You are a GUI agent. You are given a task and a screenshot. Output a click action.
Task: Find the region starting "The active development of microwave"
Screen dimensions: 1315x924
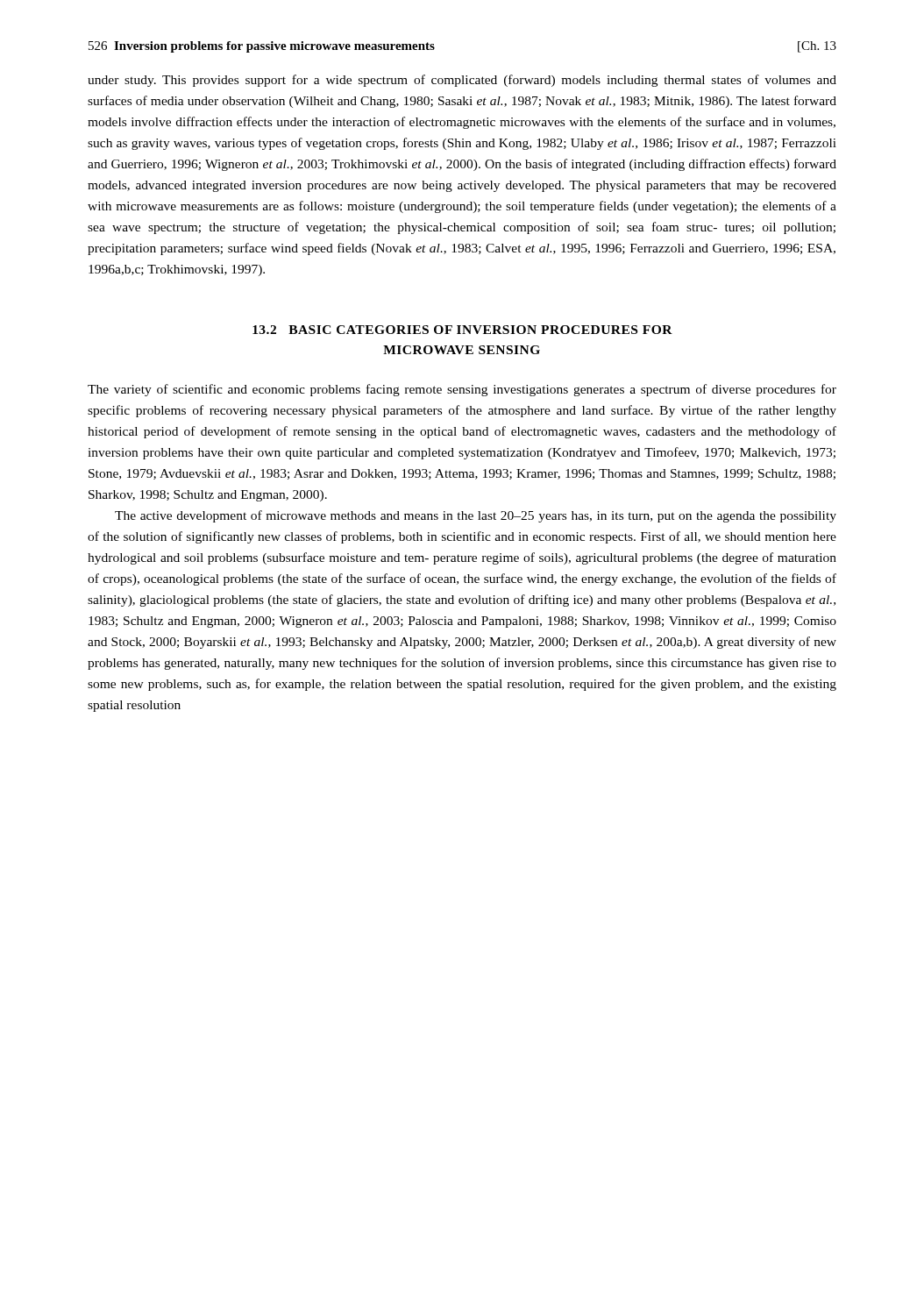(x=462, y=610)
